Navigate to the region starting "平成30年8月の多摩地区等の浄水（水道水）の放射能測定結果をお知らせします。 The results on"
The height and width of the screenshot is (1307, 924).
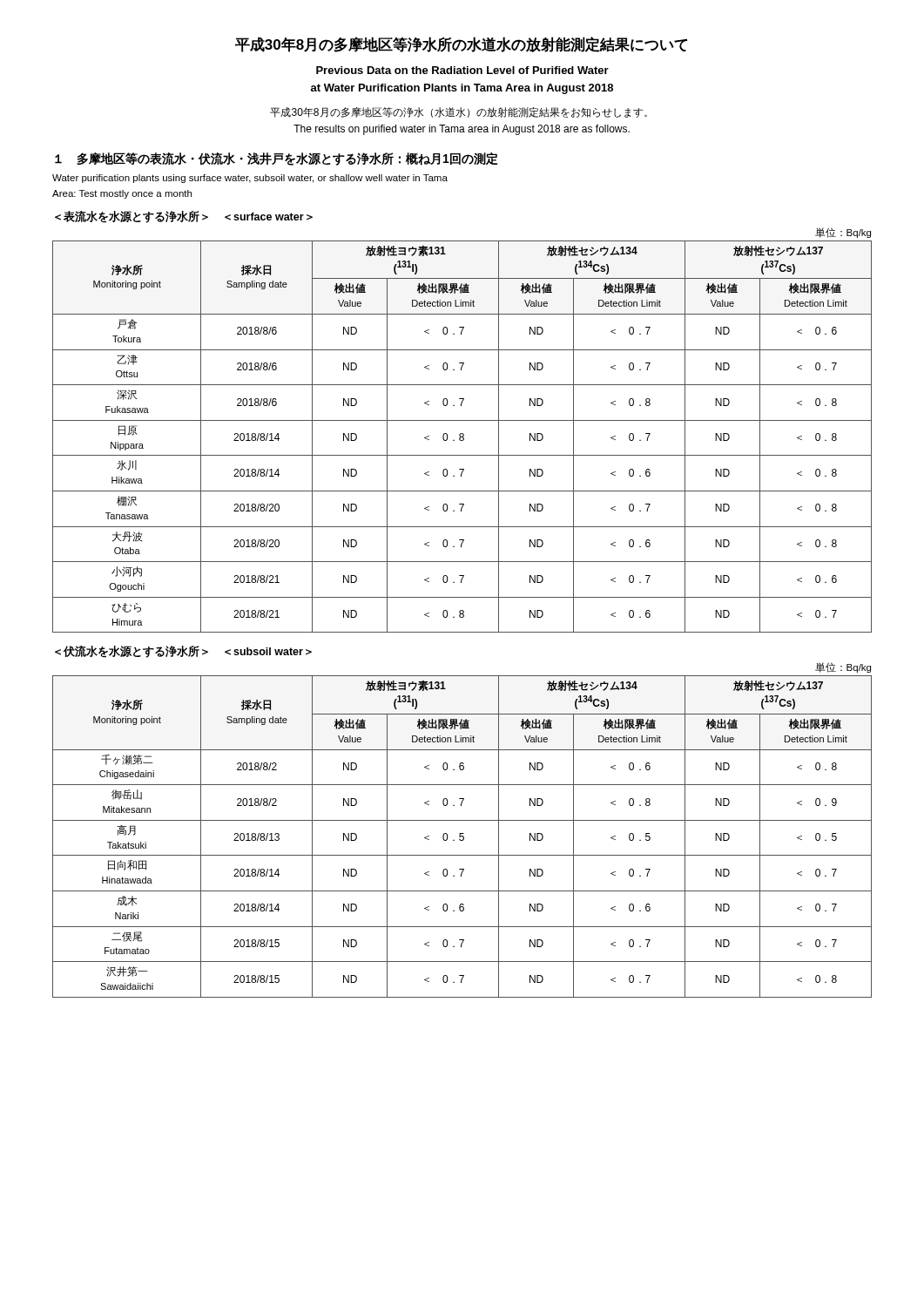[462, 121]
